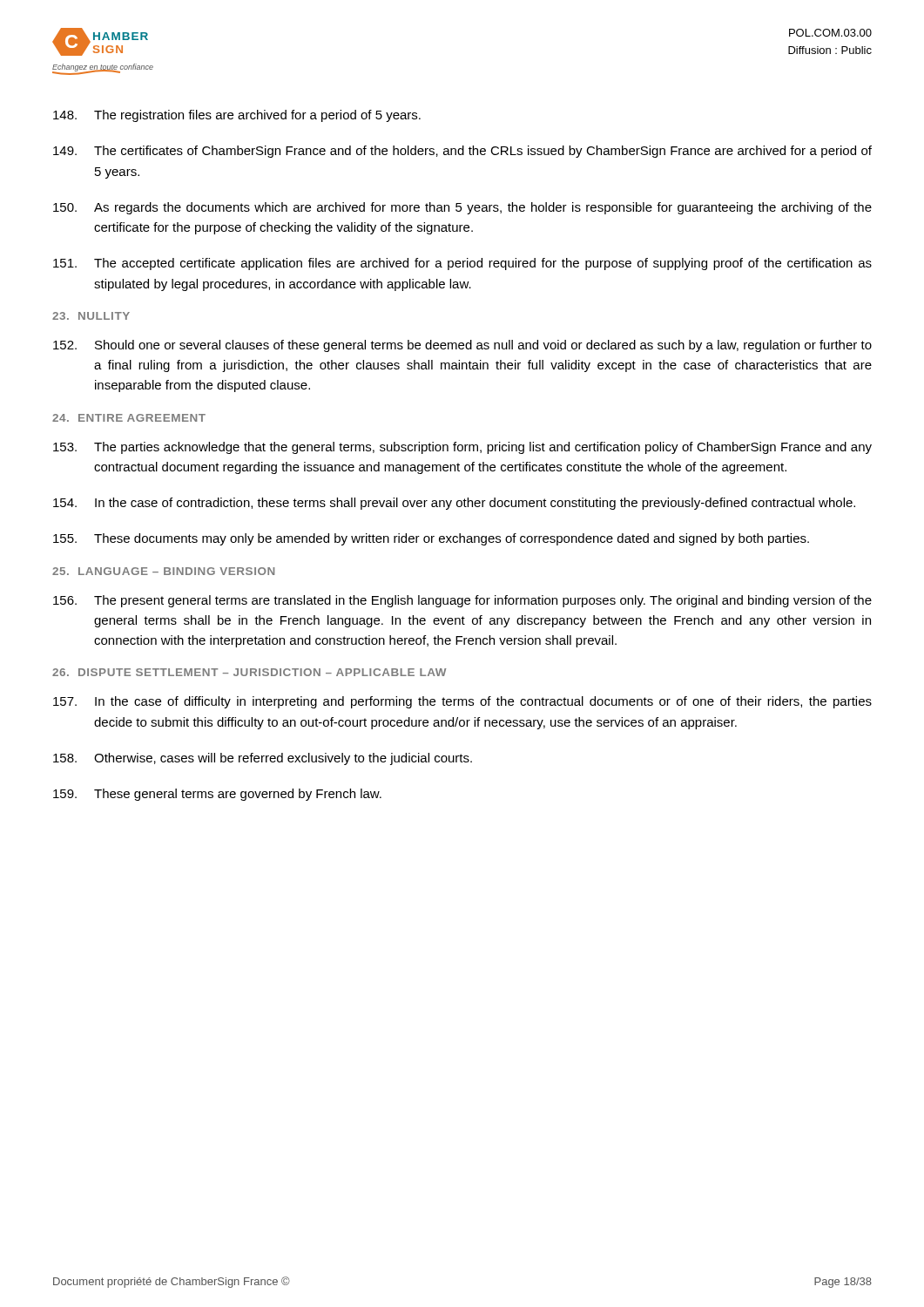Locate the text block starting "157. In the case of"
924x1307 pixels.
pos(462,711)
